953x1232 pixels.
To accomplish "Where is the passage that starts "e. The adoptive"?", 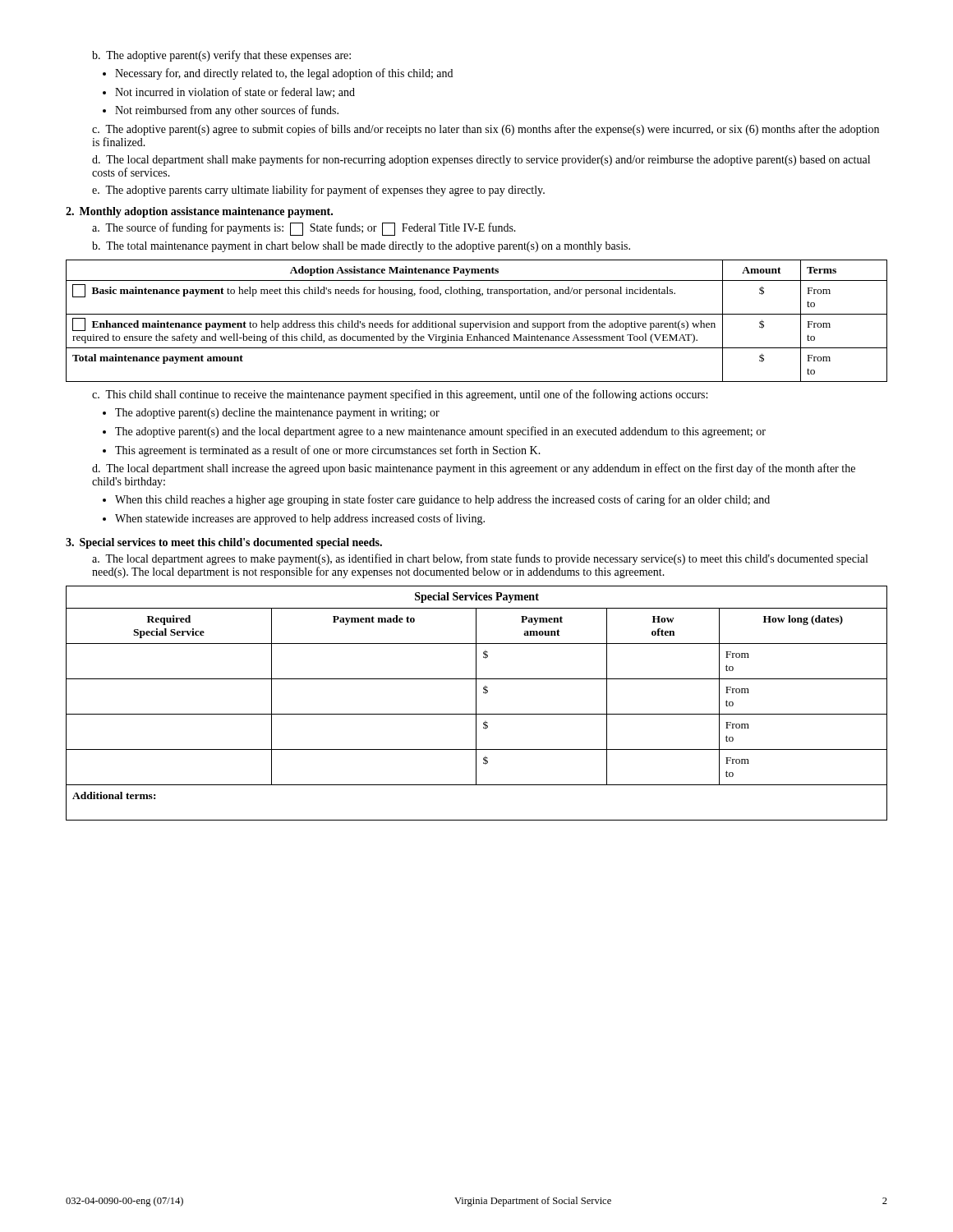I will [319, 190].
